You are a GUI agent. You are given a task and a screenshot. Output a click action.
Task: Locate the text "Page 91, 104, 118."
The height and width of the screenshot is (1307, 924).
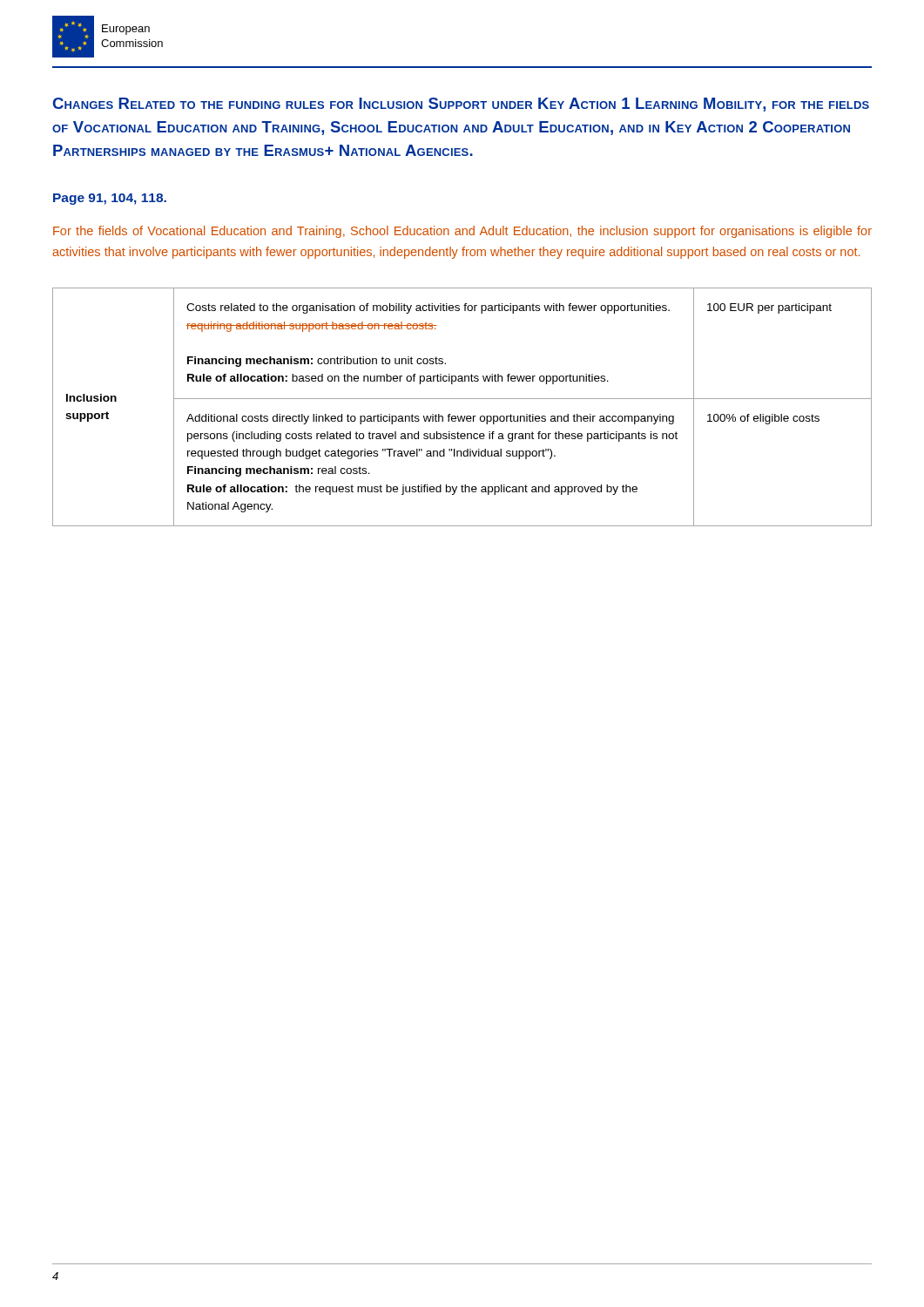point(110,198)
